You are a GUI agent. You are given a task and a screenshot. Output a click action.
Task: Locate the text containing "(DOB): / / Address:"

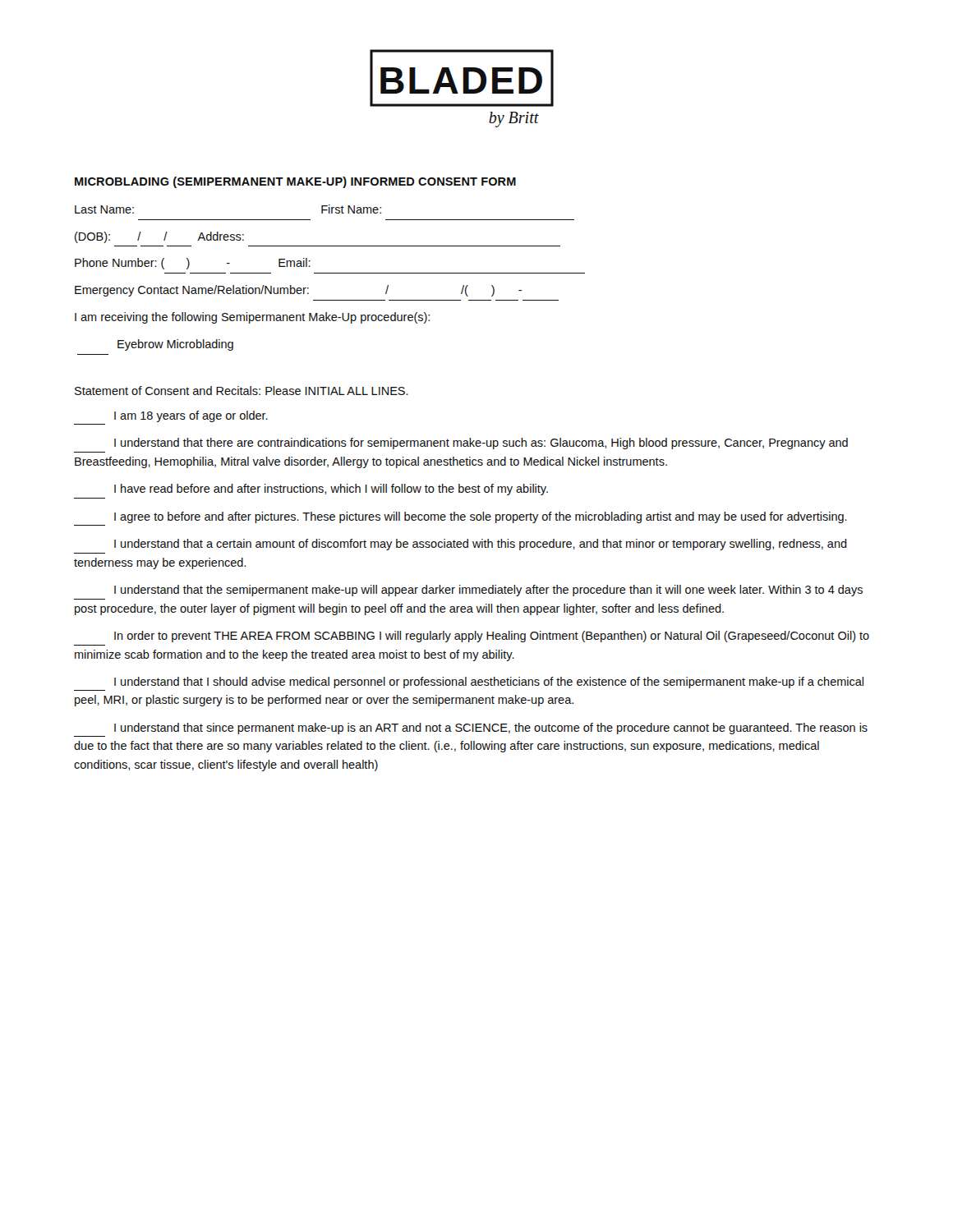pyautogui.click(x=317, y=238)
